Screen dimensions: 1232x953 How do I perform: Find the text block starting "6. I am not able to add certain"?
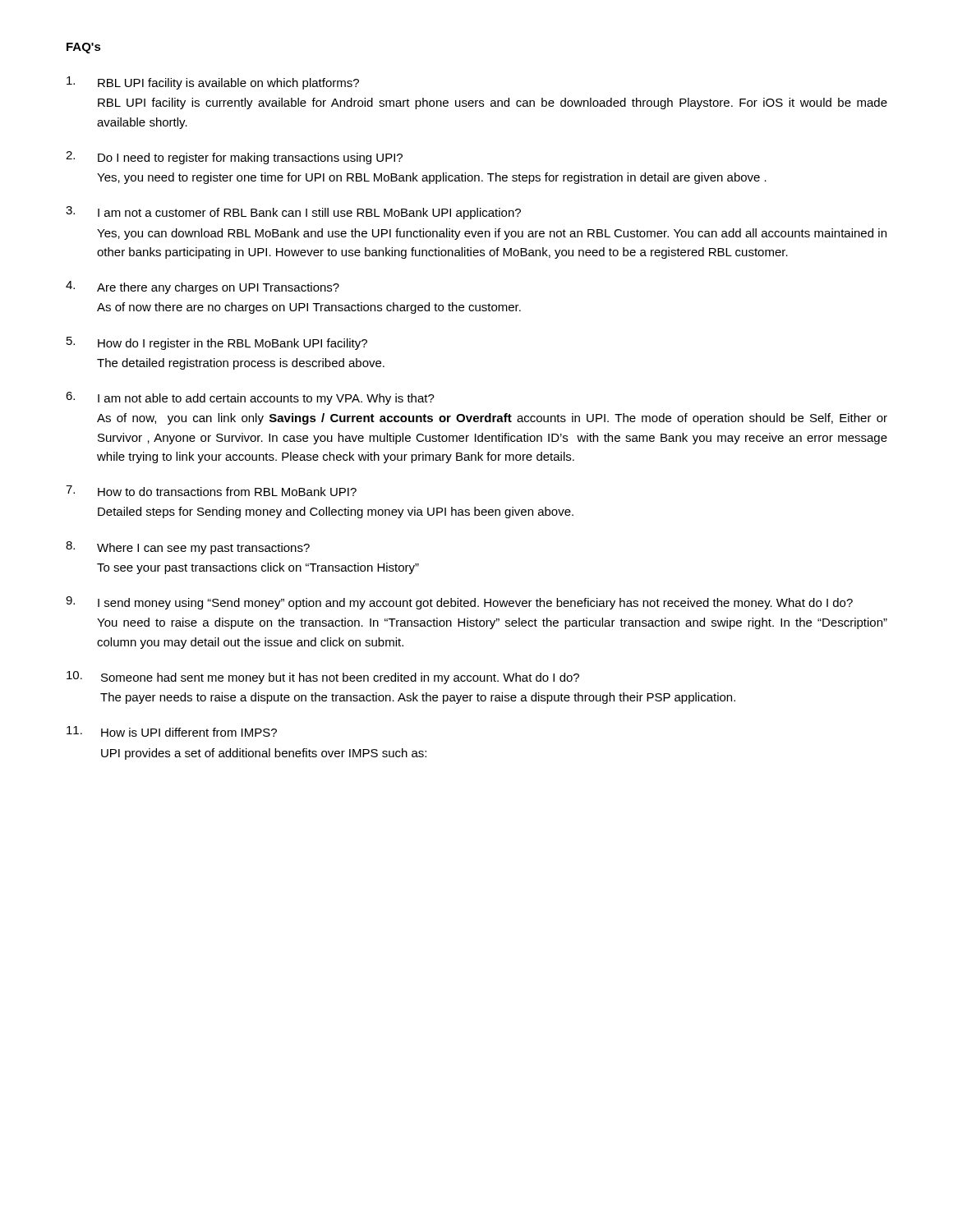(476, 427)
